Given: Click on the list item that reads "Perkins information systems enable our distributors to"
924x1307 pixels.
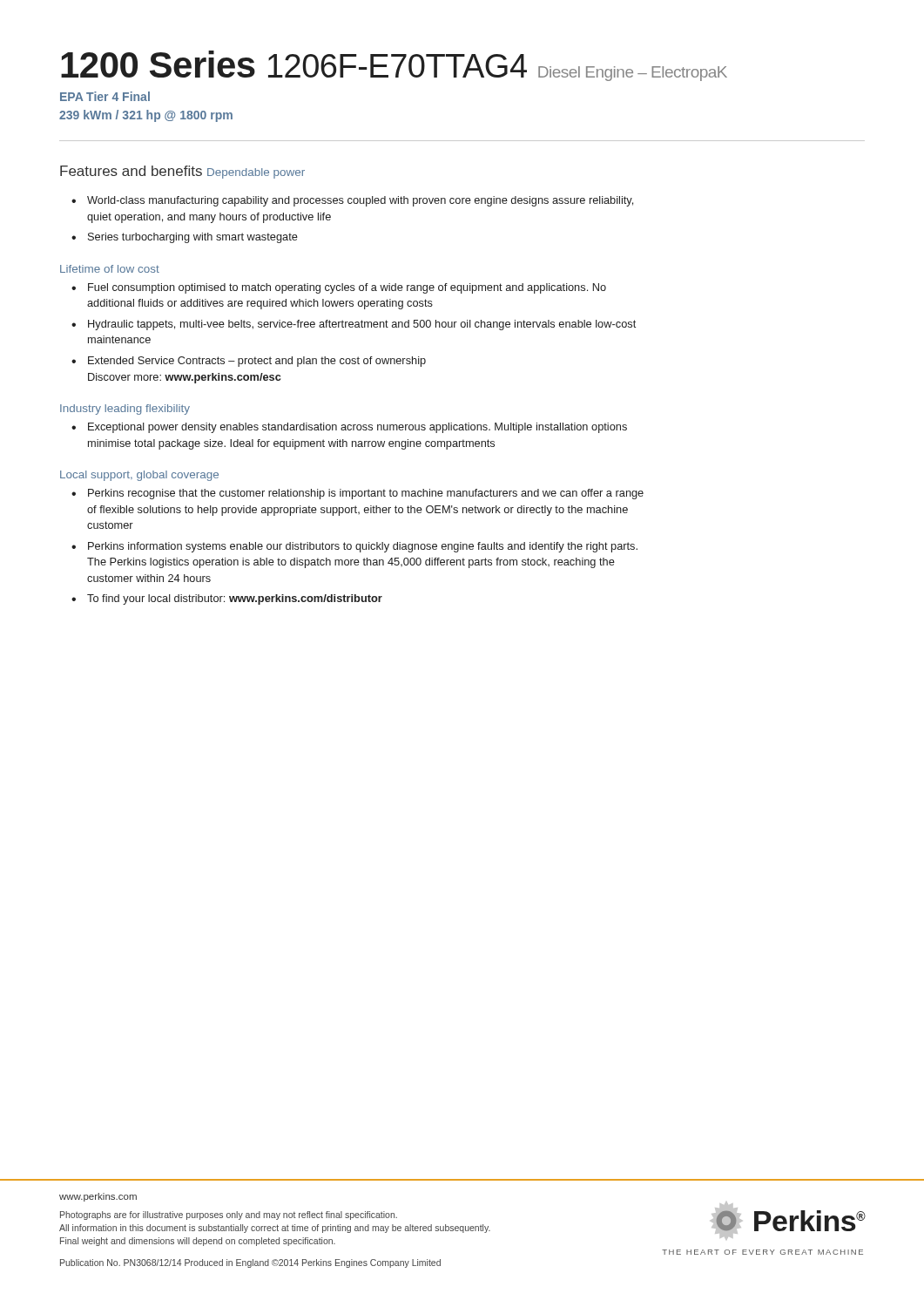Looking at the screenshot, I should (363, 562).
